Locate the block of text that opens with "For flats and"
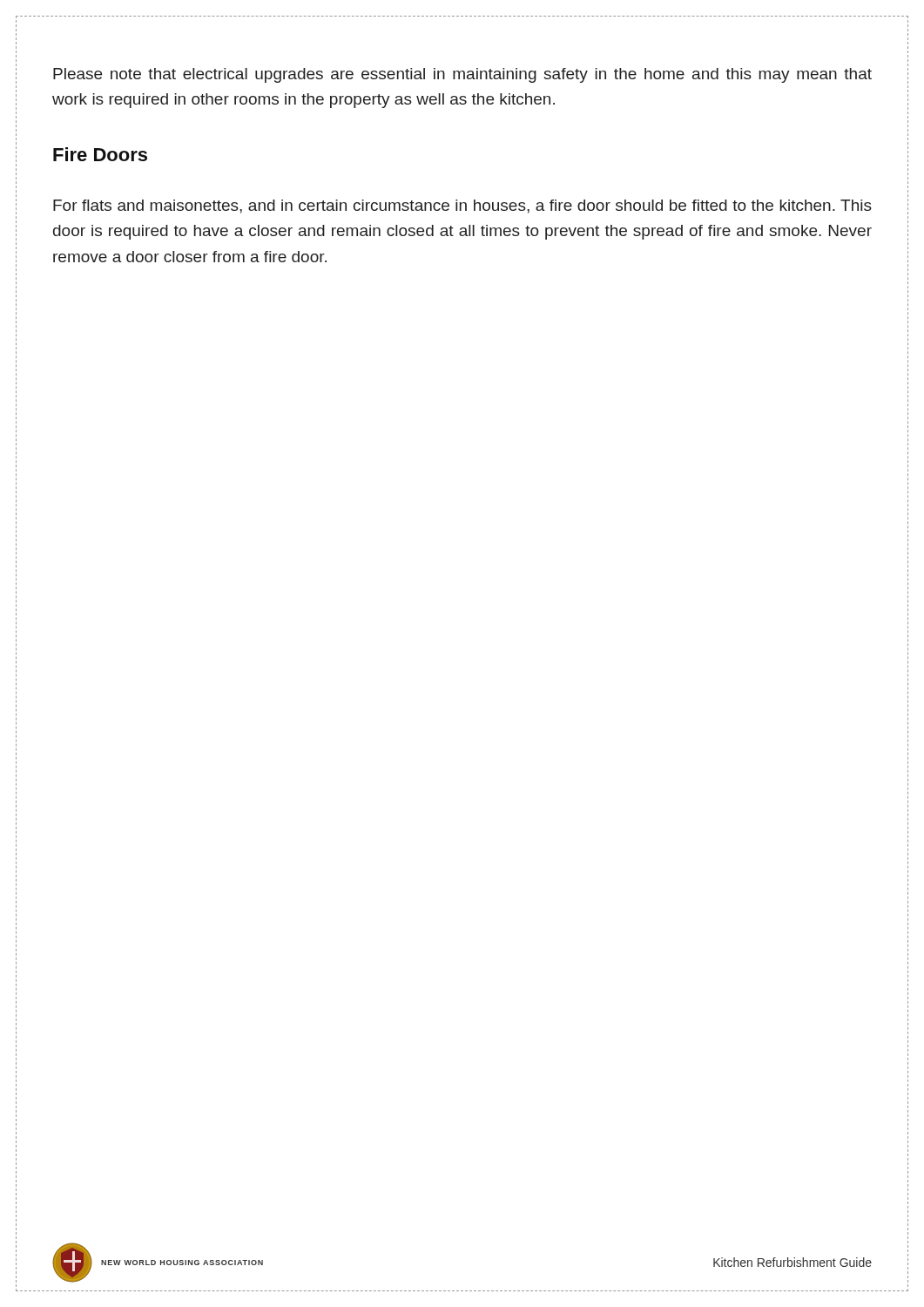Screen dimensions: 1307x924 (462, 231)
